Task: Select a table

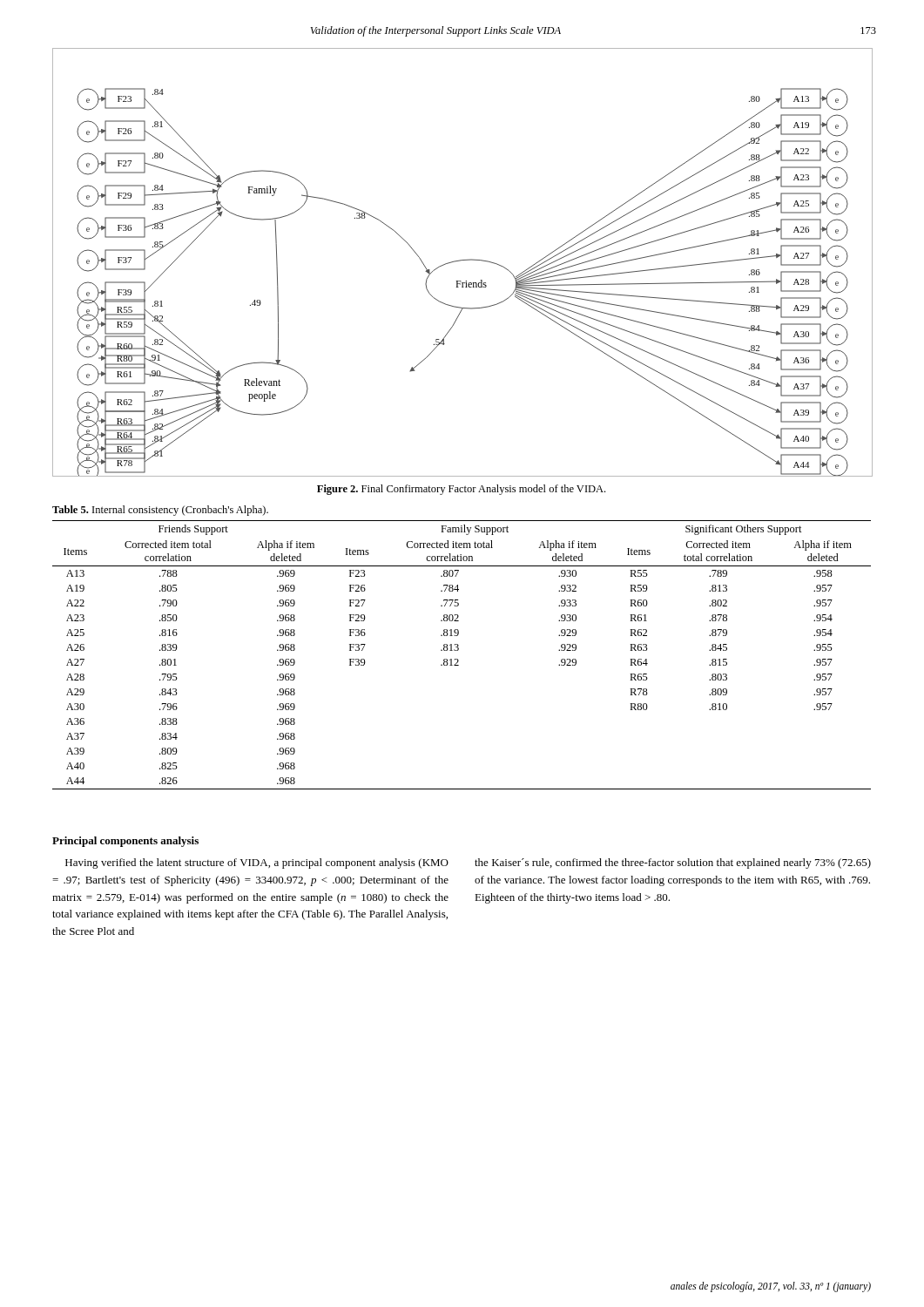Action: click(x=462, y=655)
